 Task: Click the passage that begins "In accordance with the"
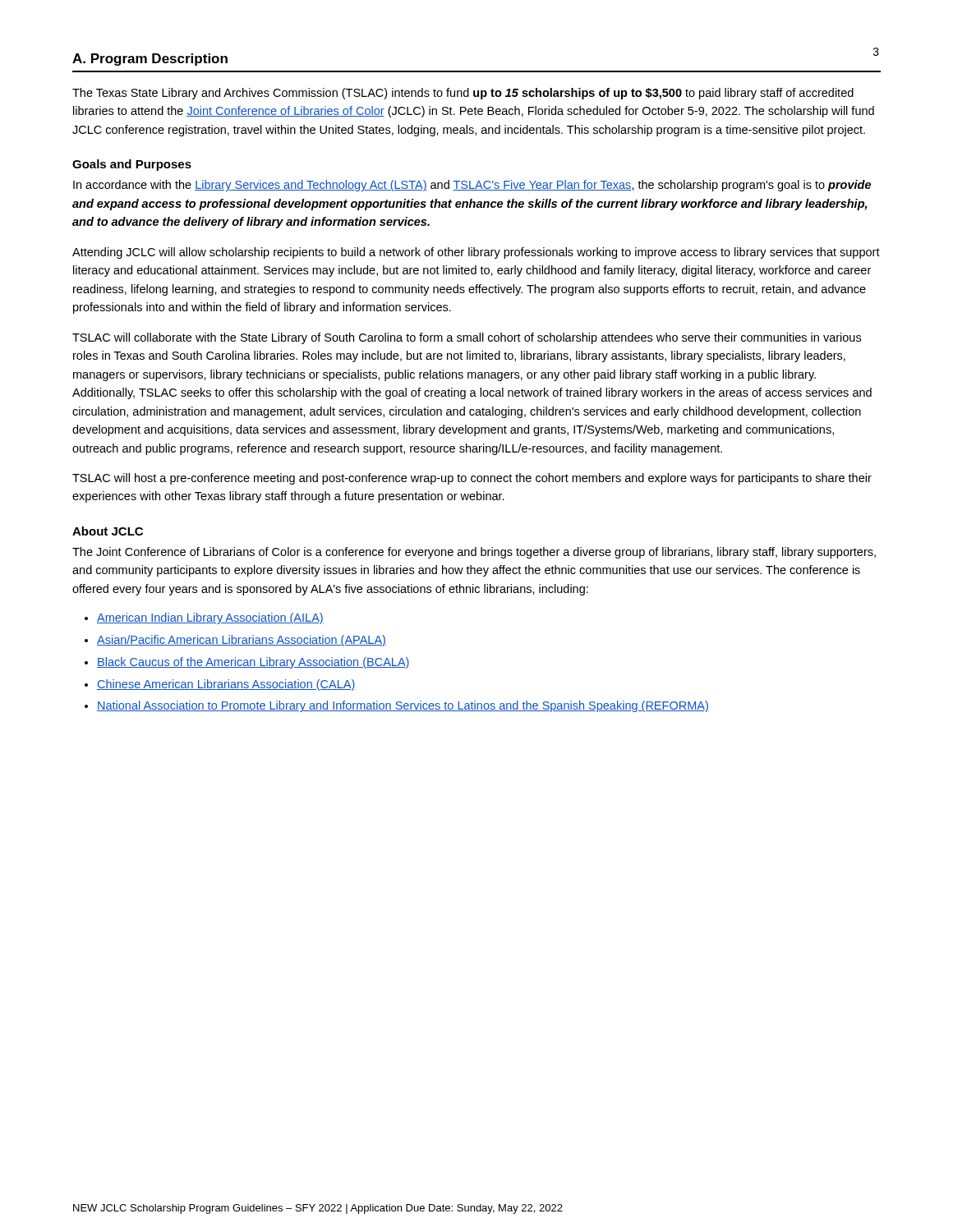click(x=472, y=204)
